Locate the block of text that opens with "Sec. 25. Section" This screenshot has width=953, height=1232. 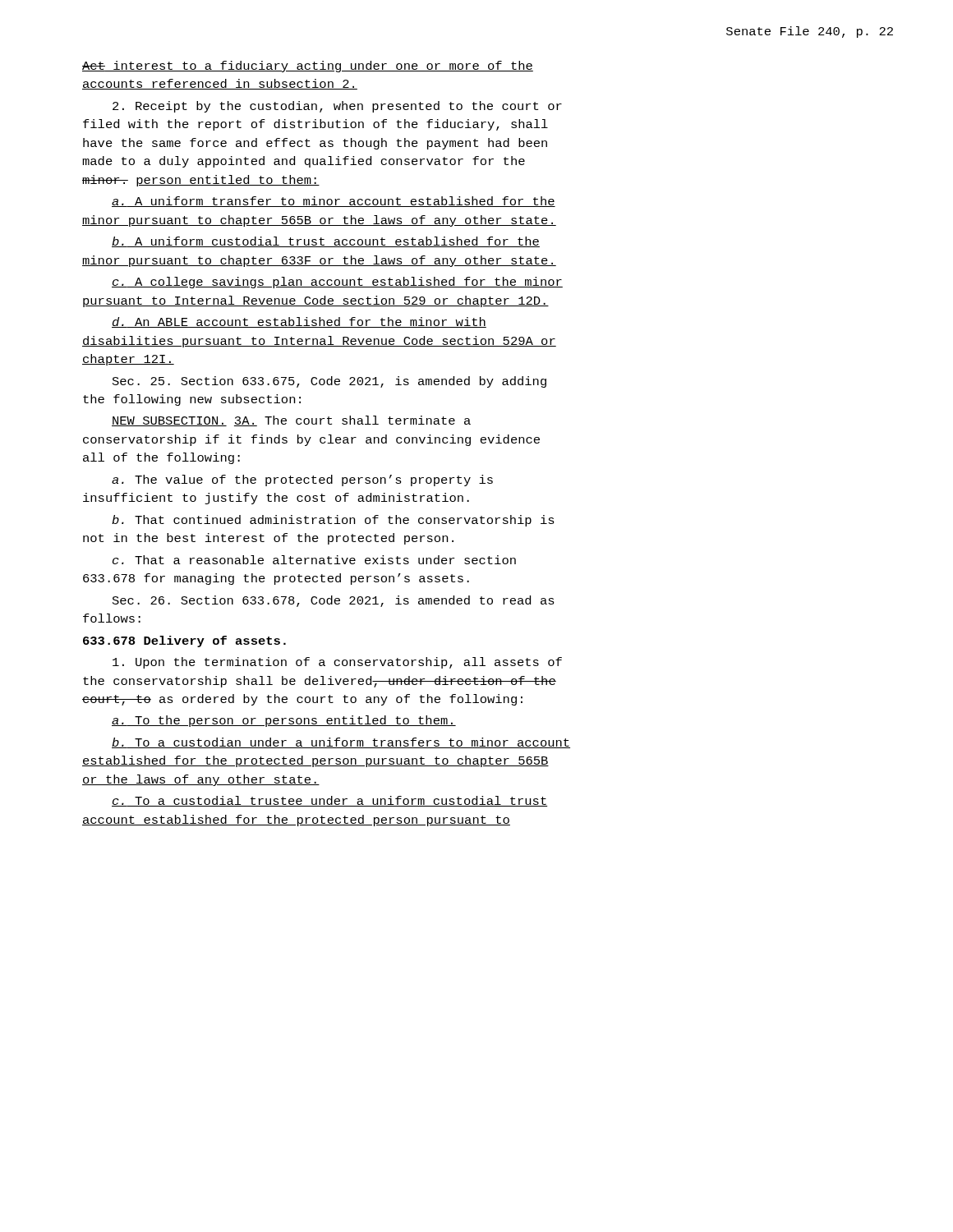pyautogui.click(x=488, y=391)
